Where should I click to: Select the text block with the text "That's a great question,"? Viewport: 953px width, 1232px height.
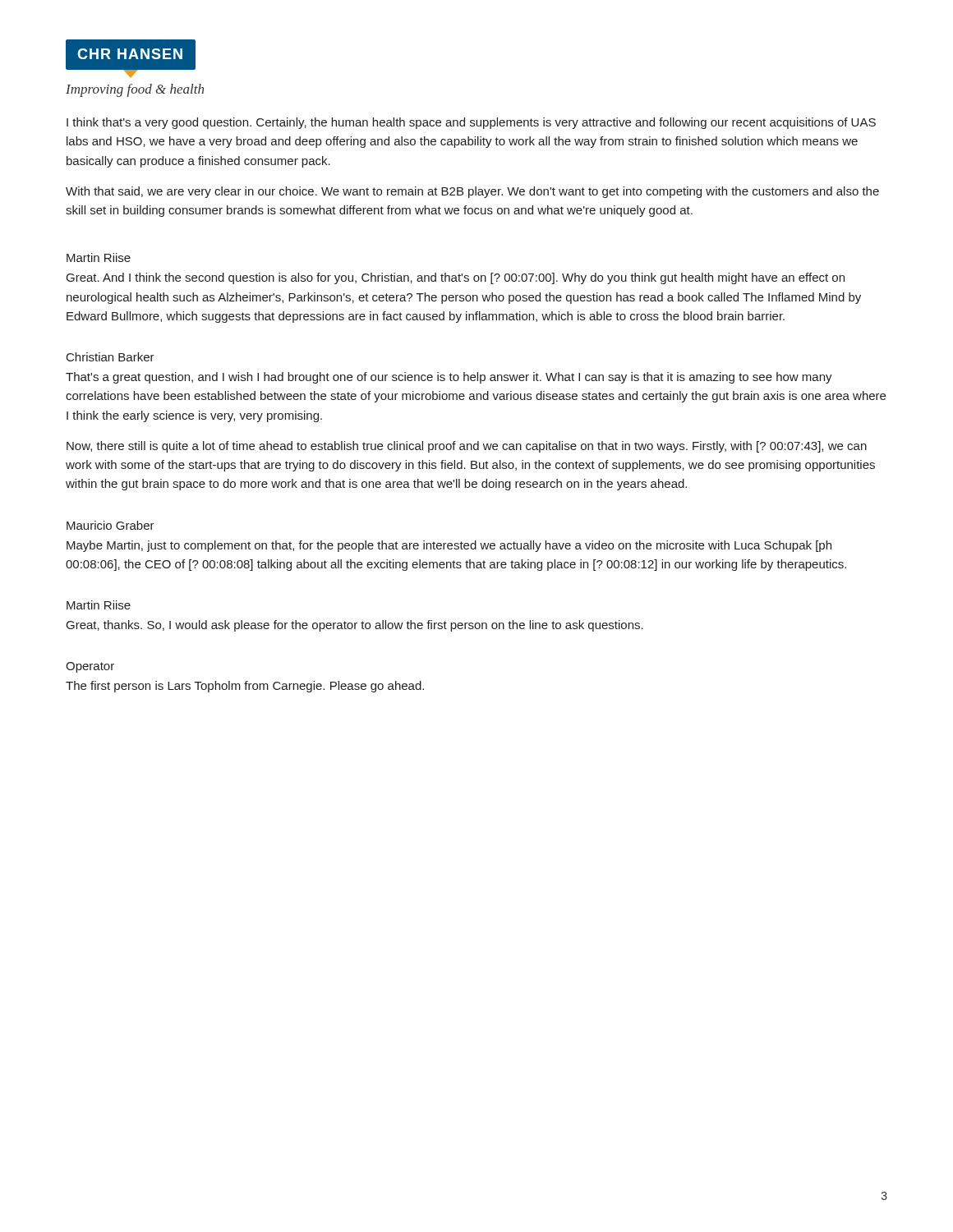click(476, 396)
